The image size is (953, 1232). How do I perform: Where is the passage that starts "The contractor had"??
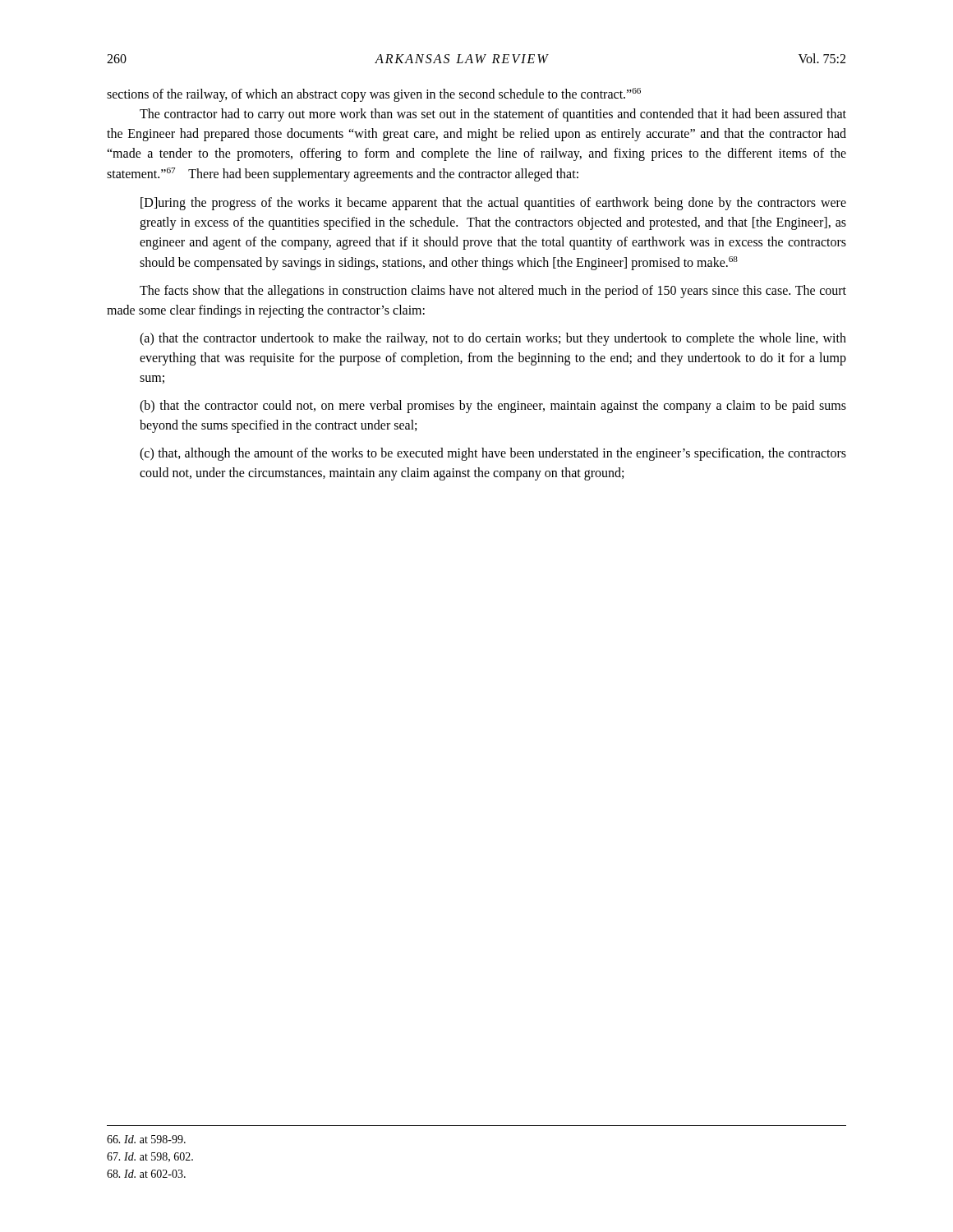click(x=476, y=145)
